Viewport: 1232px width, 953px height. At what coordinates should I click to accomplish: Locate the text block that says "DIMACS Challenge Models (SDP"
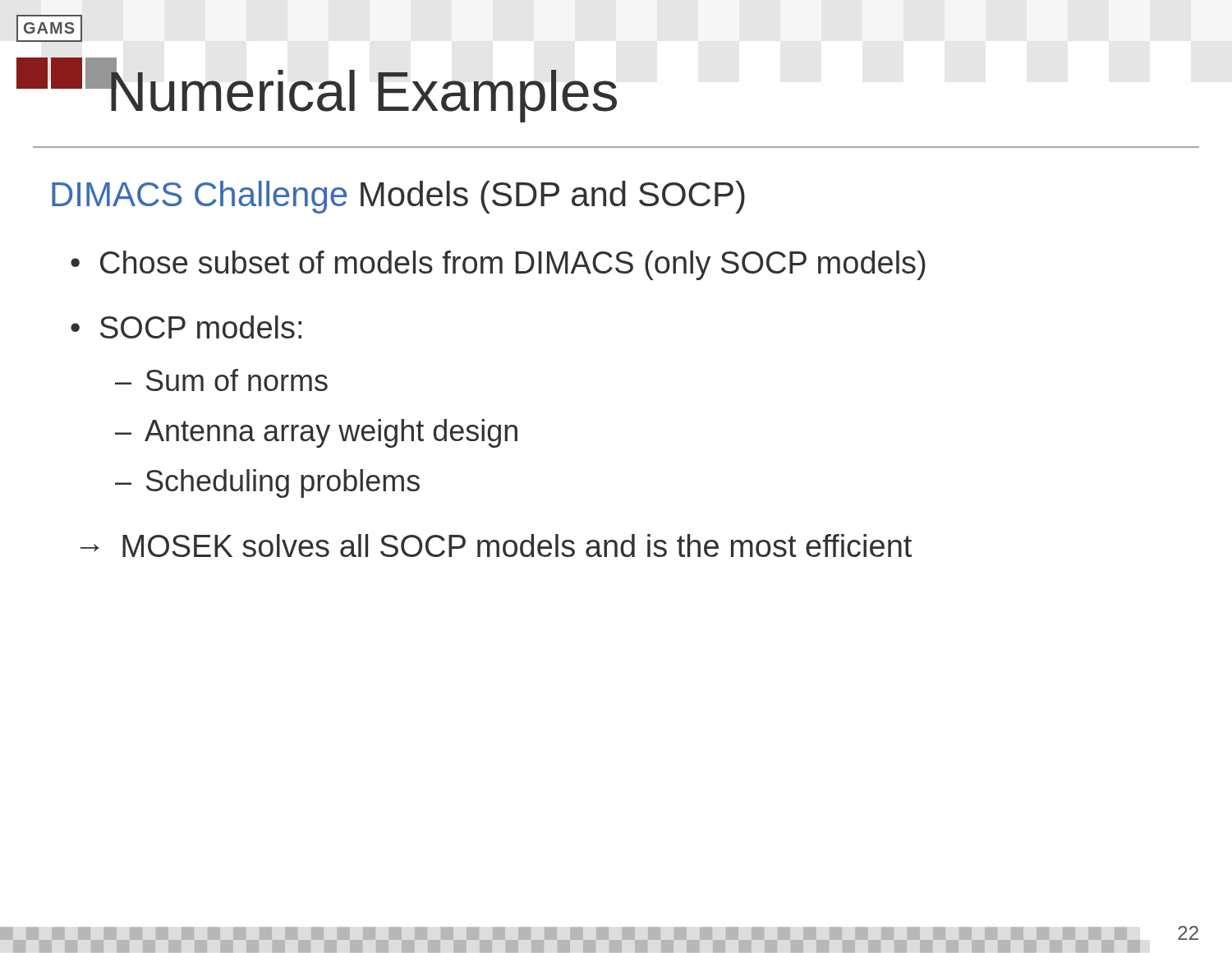point(398,194)
